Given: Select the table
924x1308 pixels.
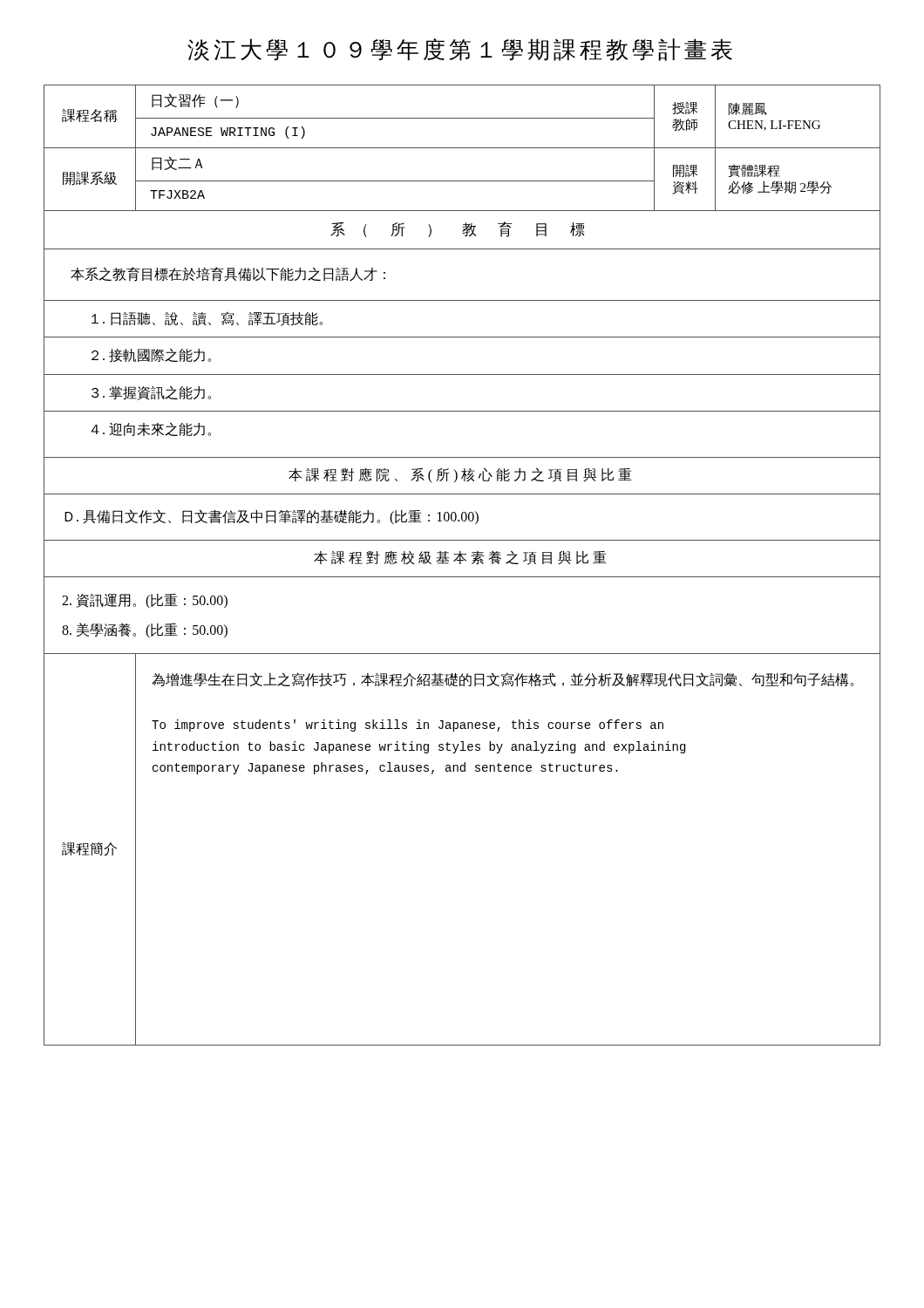Looking at the screenshot, I should pos(462,565).
